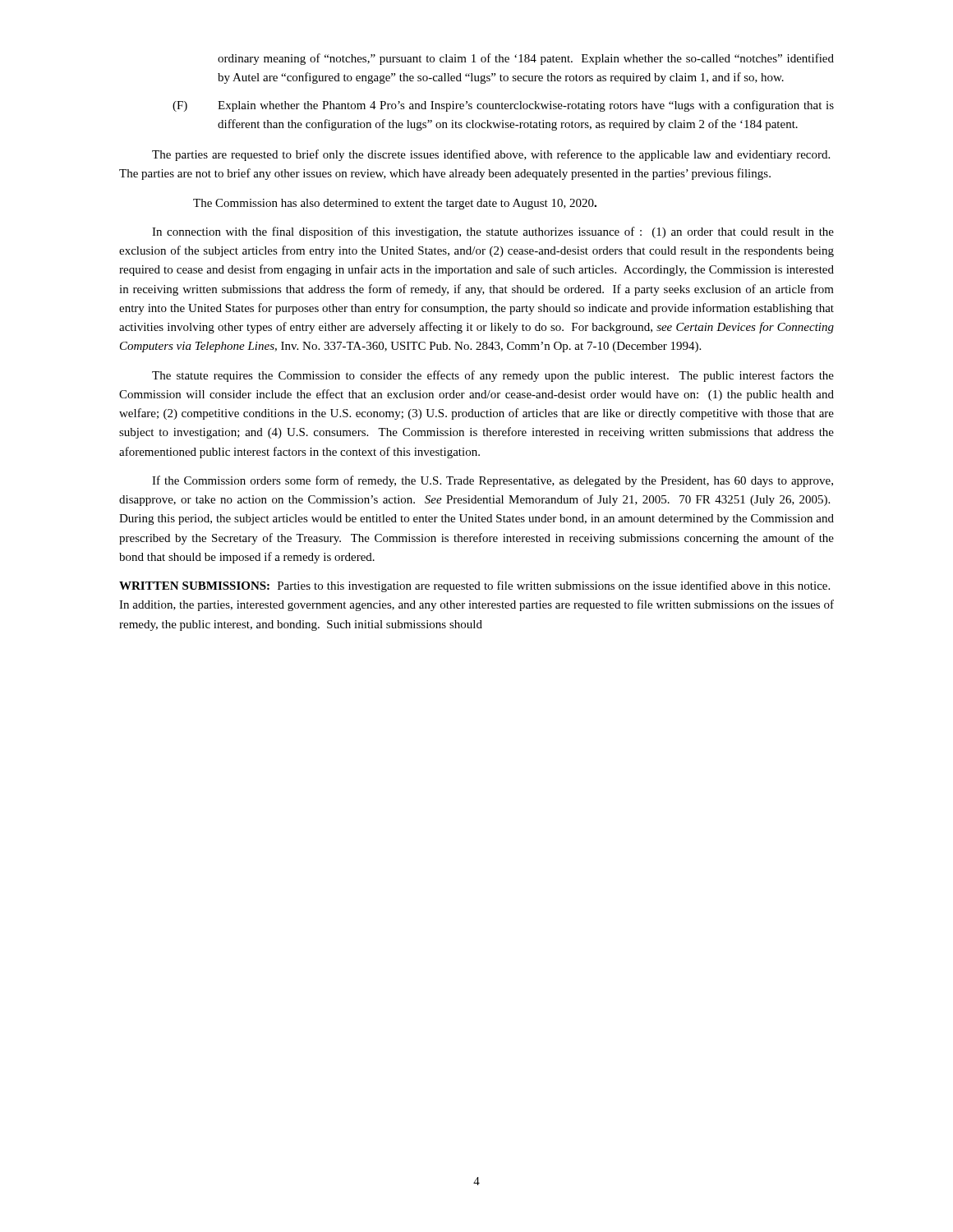Navigate to the region starting "If the Commission orders some form of"
Screen dimensions: 1232x953
click(x=476, y=519)
